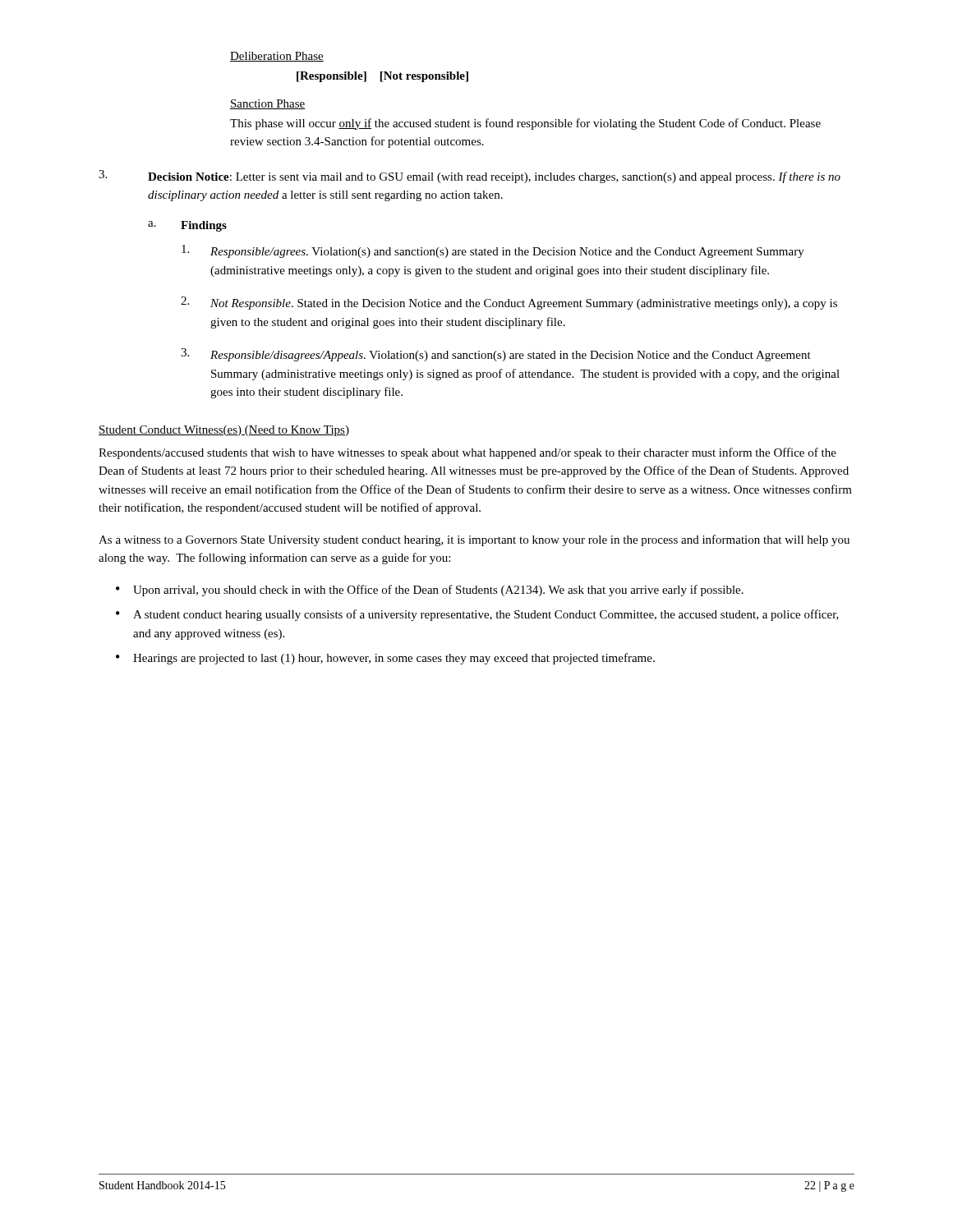Navigate to the region starting "As a witness to"

(474, 548)
